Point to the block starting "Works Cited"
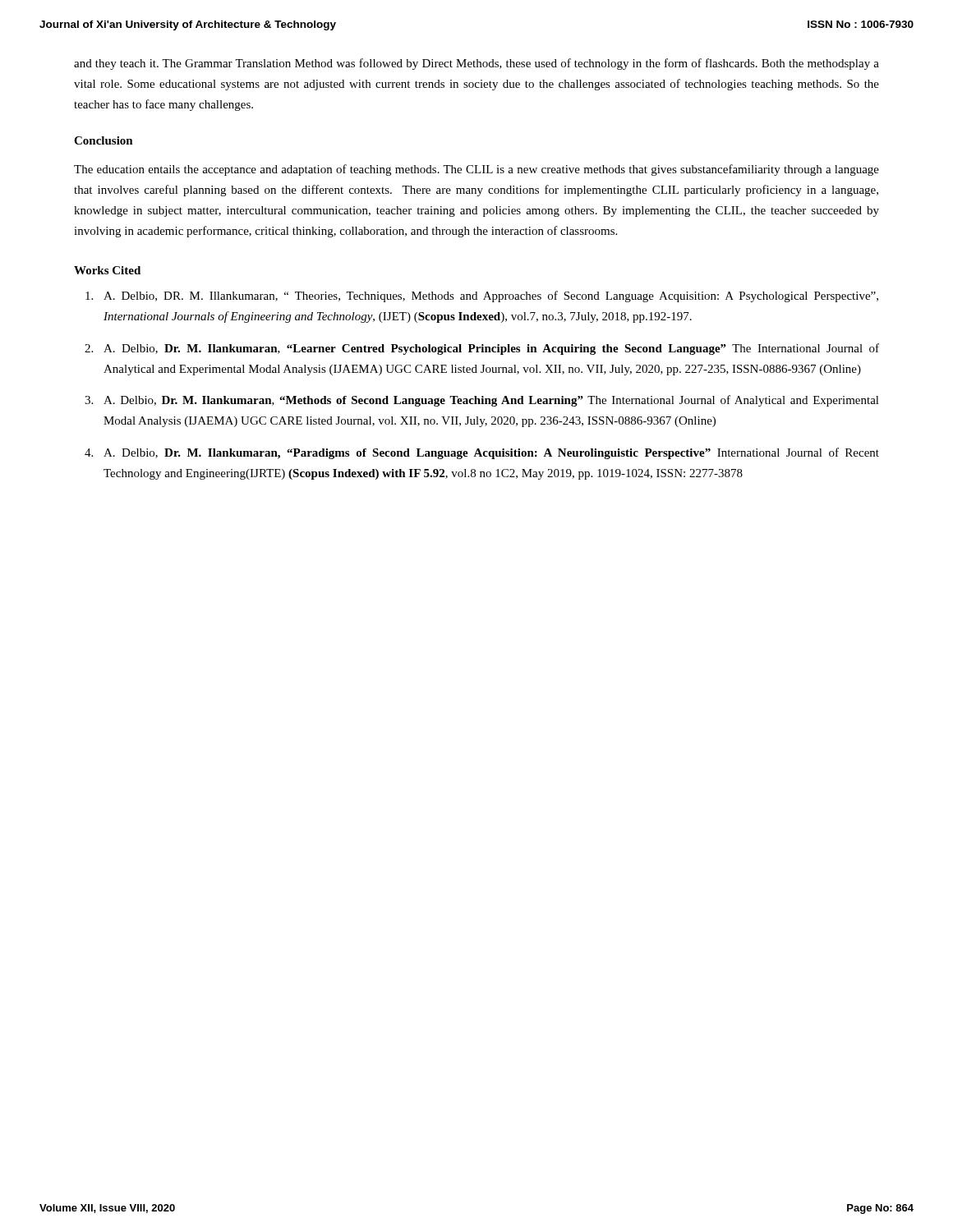Viewport: 953px width, 1232px height. coord(107,270)
